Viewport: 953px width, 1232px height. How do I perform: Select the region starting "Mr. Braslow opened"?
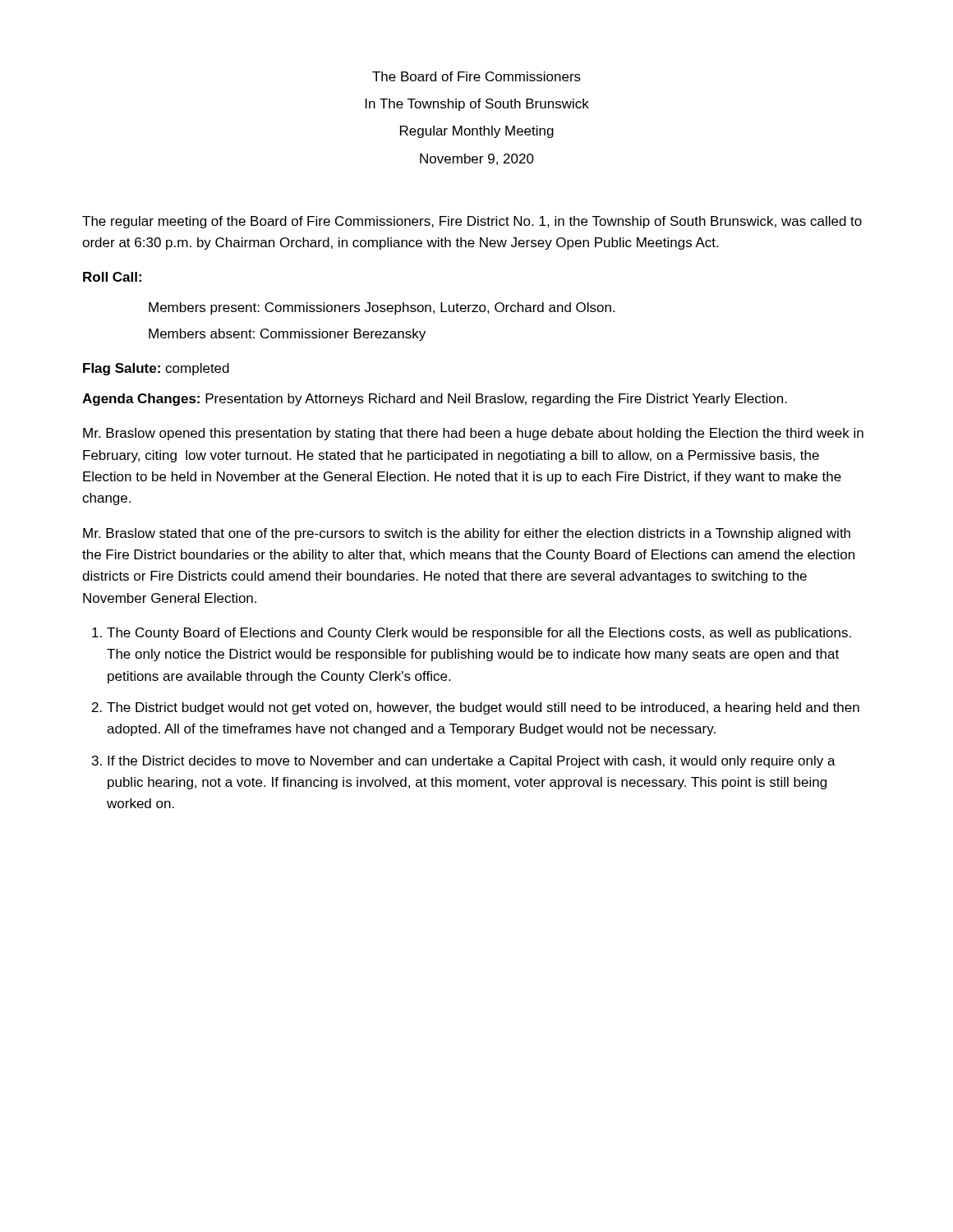pyautogui.click(x=473, y=466)
